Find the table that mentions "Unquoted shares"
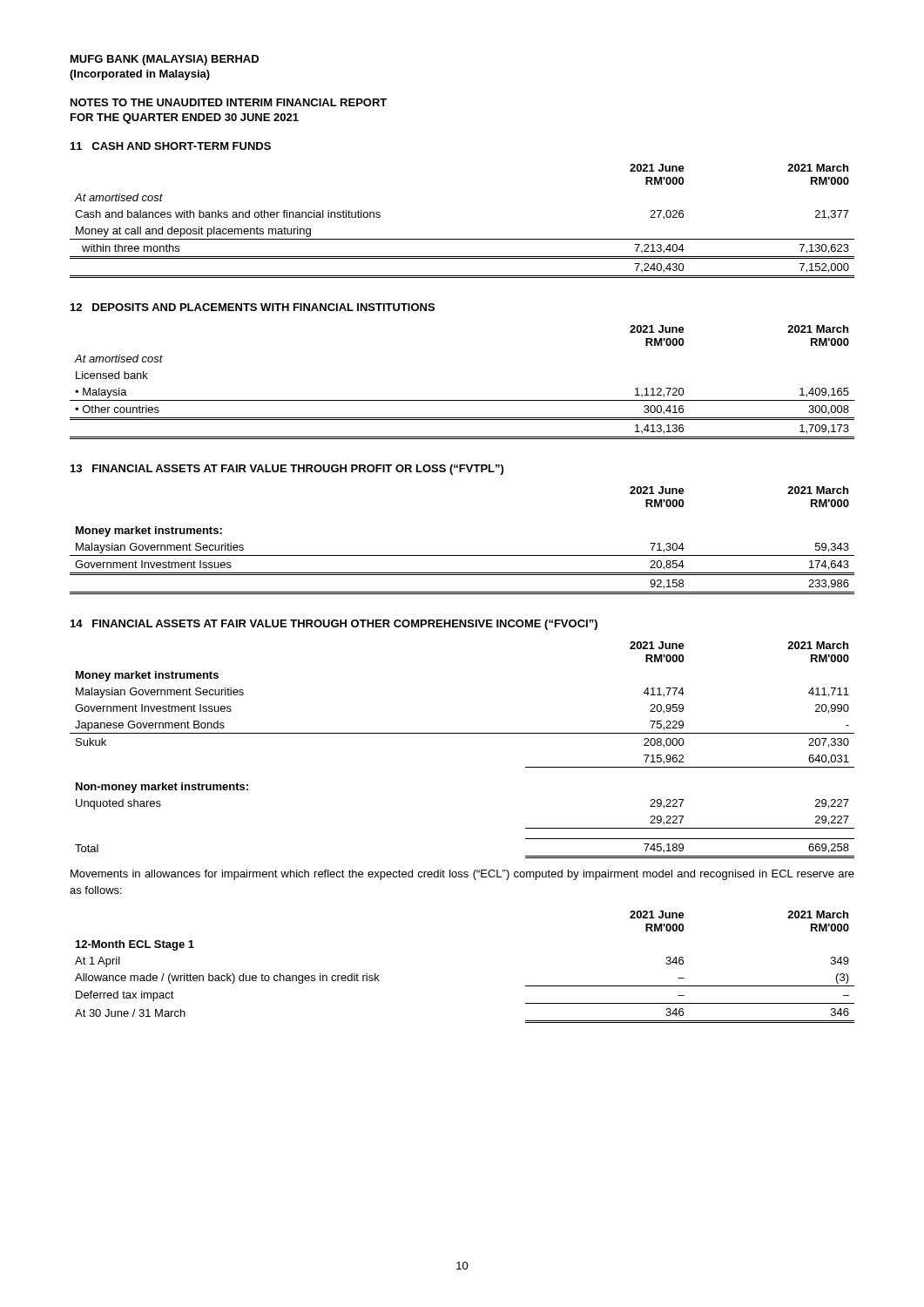Viewport: 924px width, 1307px height. click(x=462, y=747)
